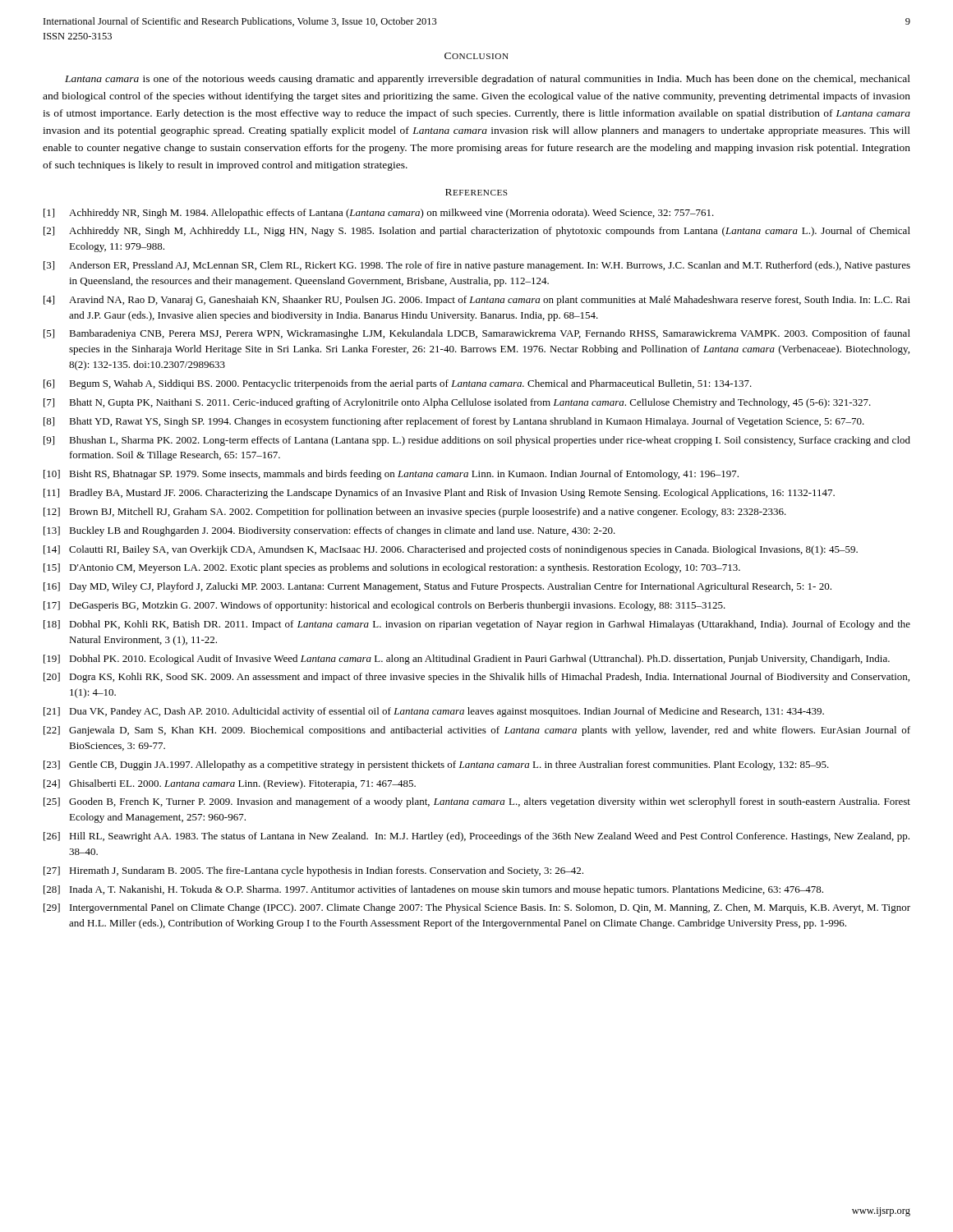Click on the text starting "[12] Brown BJ, Mitchell RJ,"
The height and width of the screenshot is (1232, 953).
(476, 512)
